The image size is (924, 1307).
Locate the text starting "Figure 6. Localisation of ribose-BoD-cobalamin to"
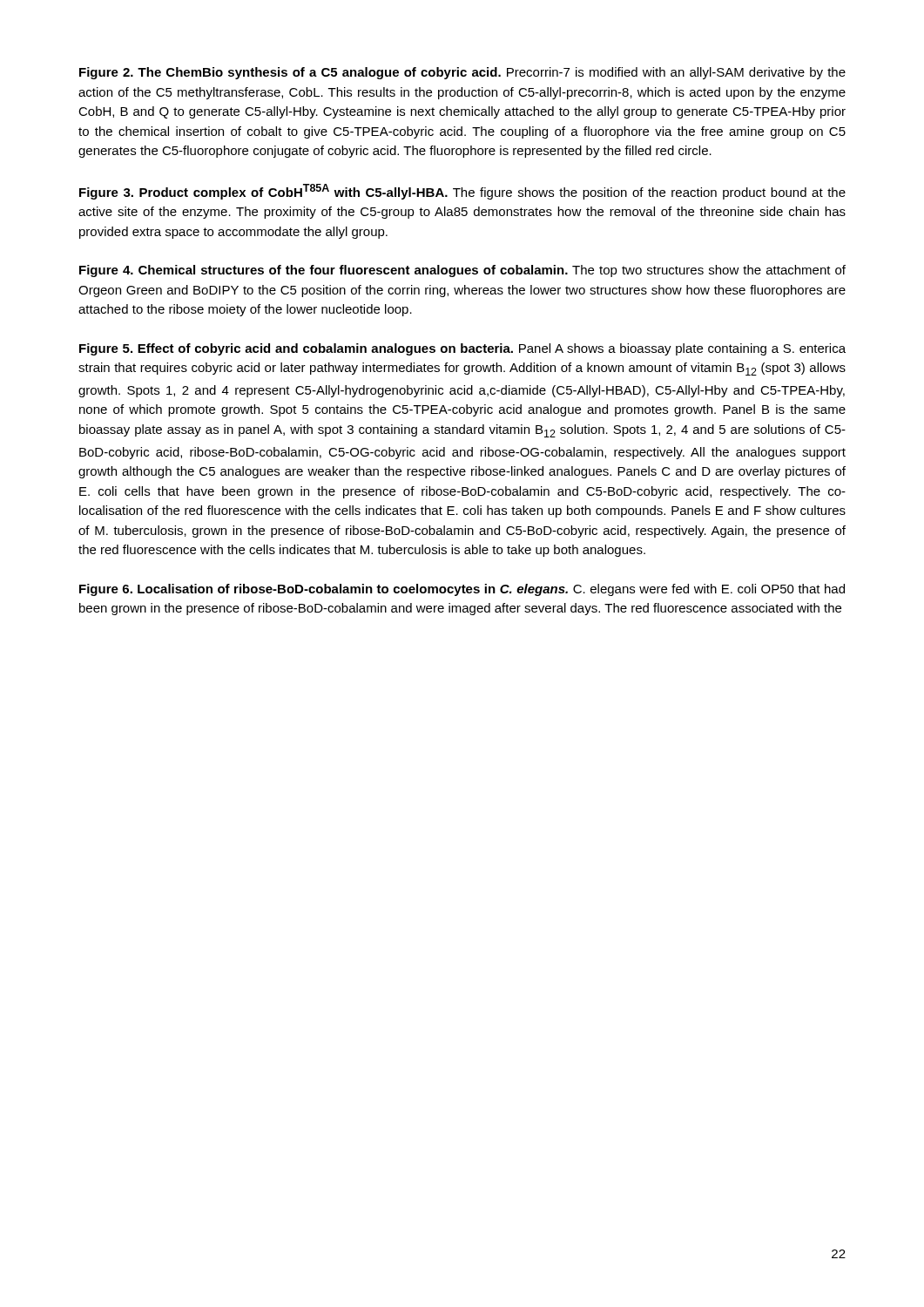462,598
